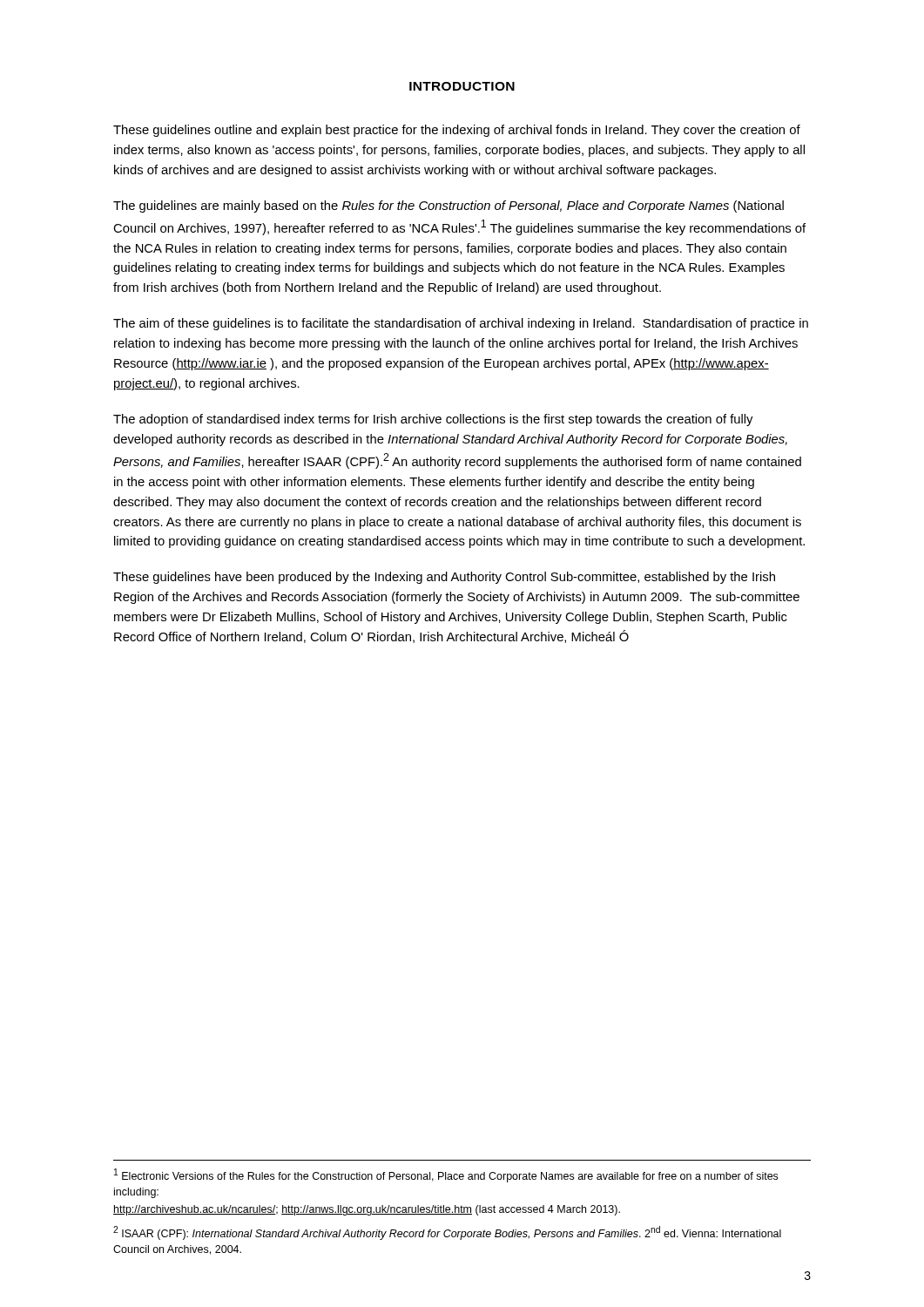The height and width of the screenshot is (1307, 924).
Task: Where is the passage that starts "2 ISAAR (CPF): International Standard Archival Authority"?
Action: pos(447,1240)
